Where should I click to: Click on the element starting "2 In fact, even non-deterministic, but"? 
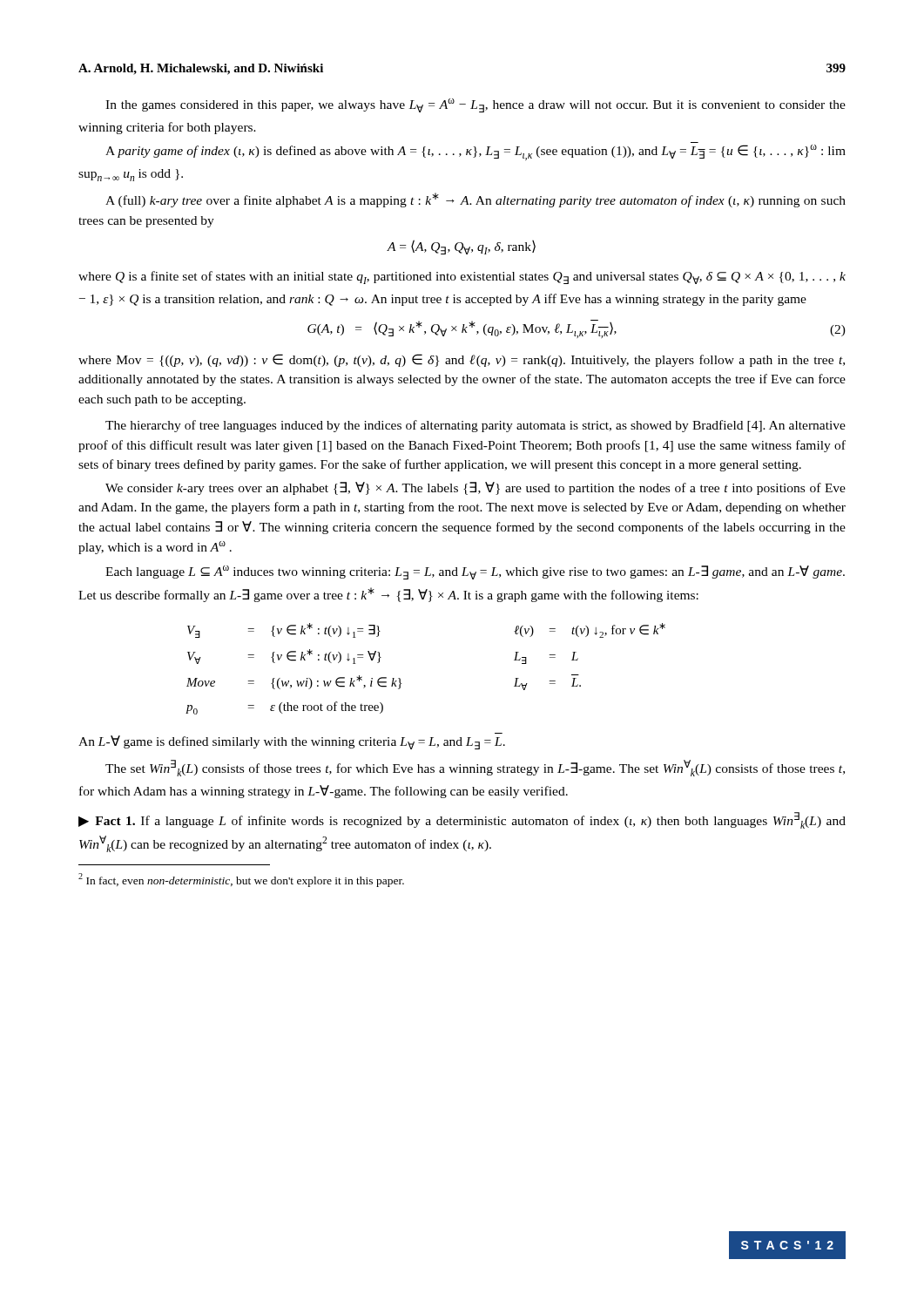coord(241,879)
